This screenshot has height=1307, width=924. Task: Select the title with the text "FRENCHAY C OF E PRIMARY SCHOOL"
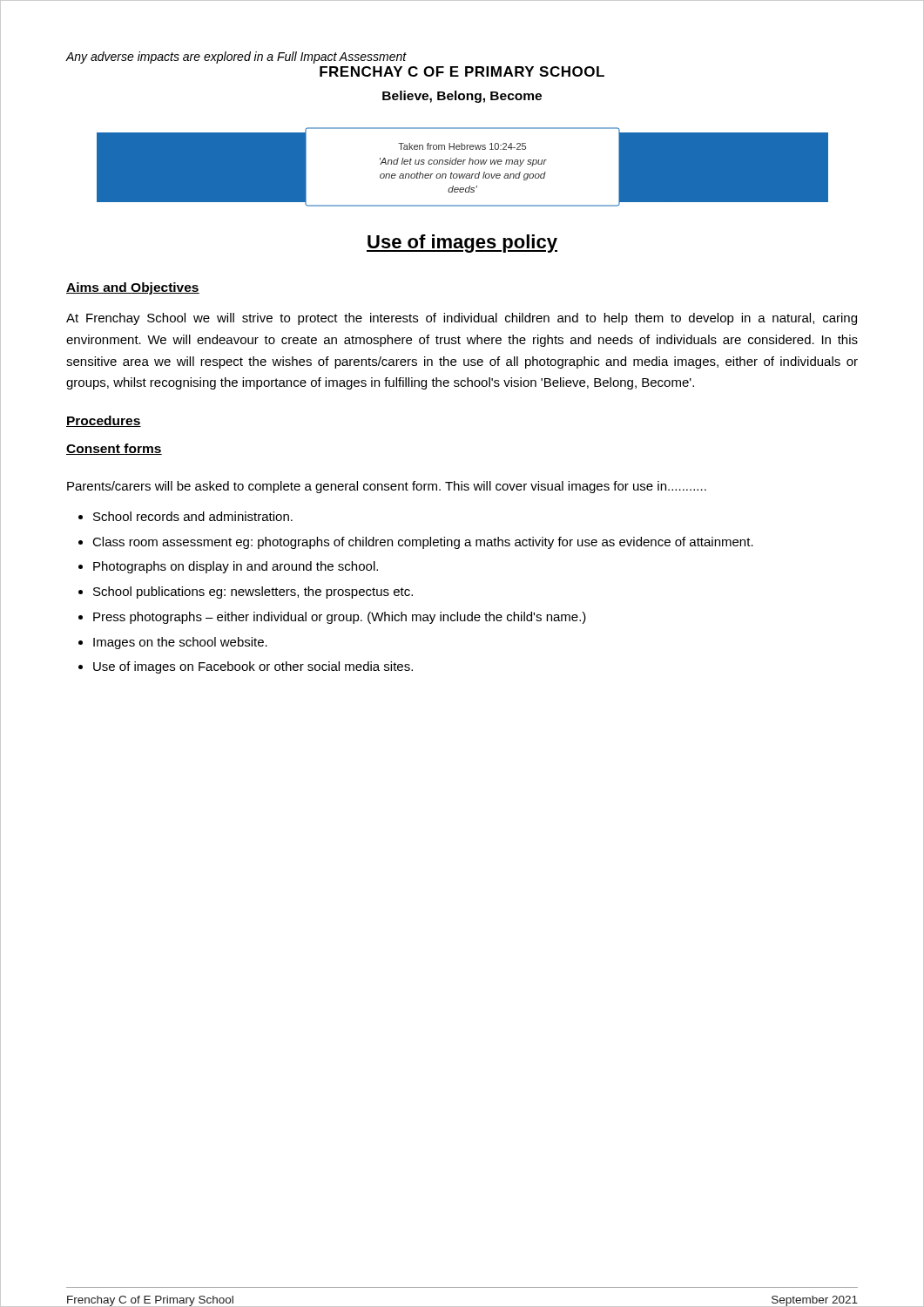[462, 72]
